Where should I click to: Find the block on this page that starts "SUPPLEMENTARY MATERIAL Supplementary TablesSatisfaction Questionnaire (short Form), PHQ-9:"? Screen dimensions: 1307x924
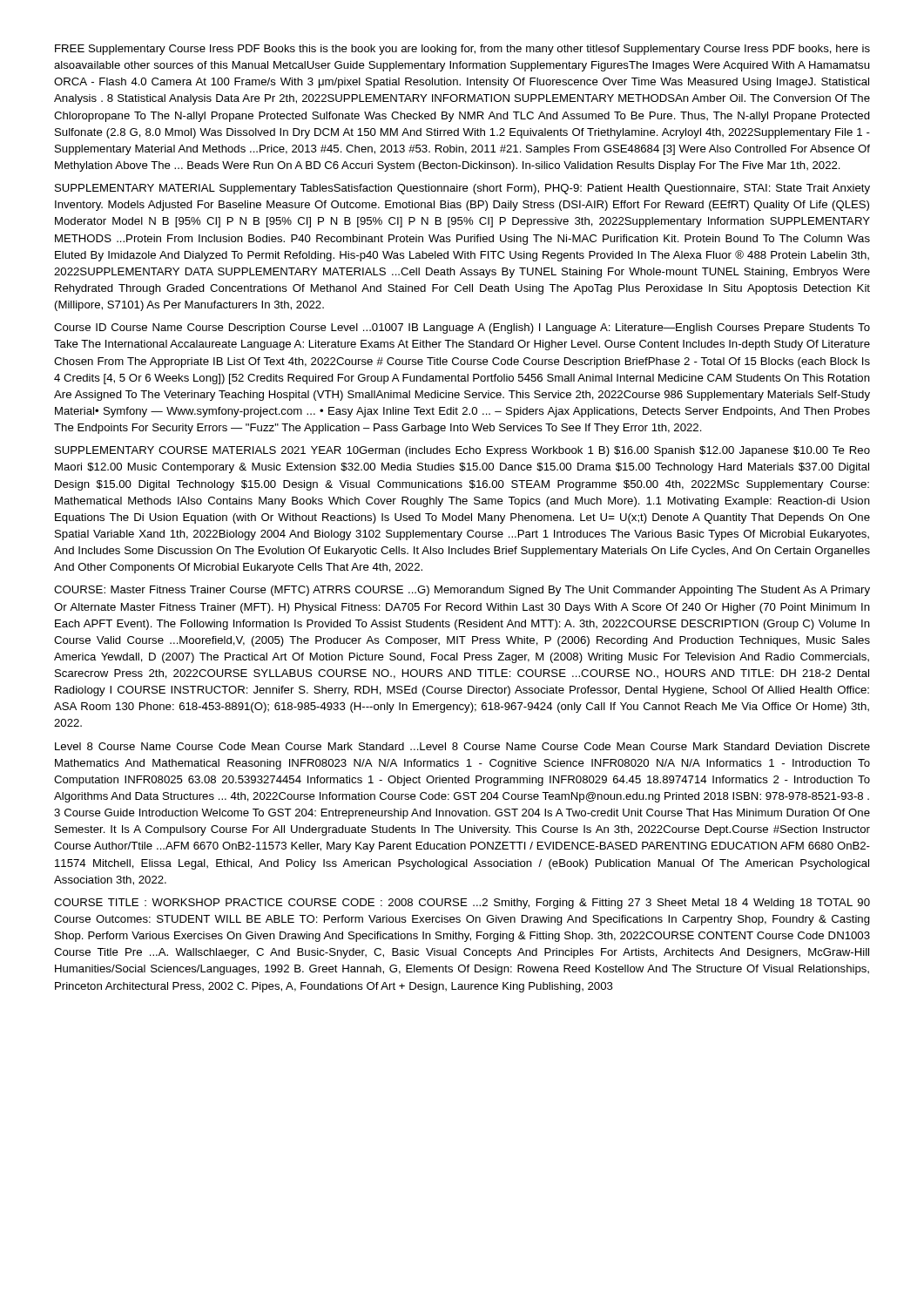pyautogui.click(x=462, y=246)
